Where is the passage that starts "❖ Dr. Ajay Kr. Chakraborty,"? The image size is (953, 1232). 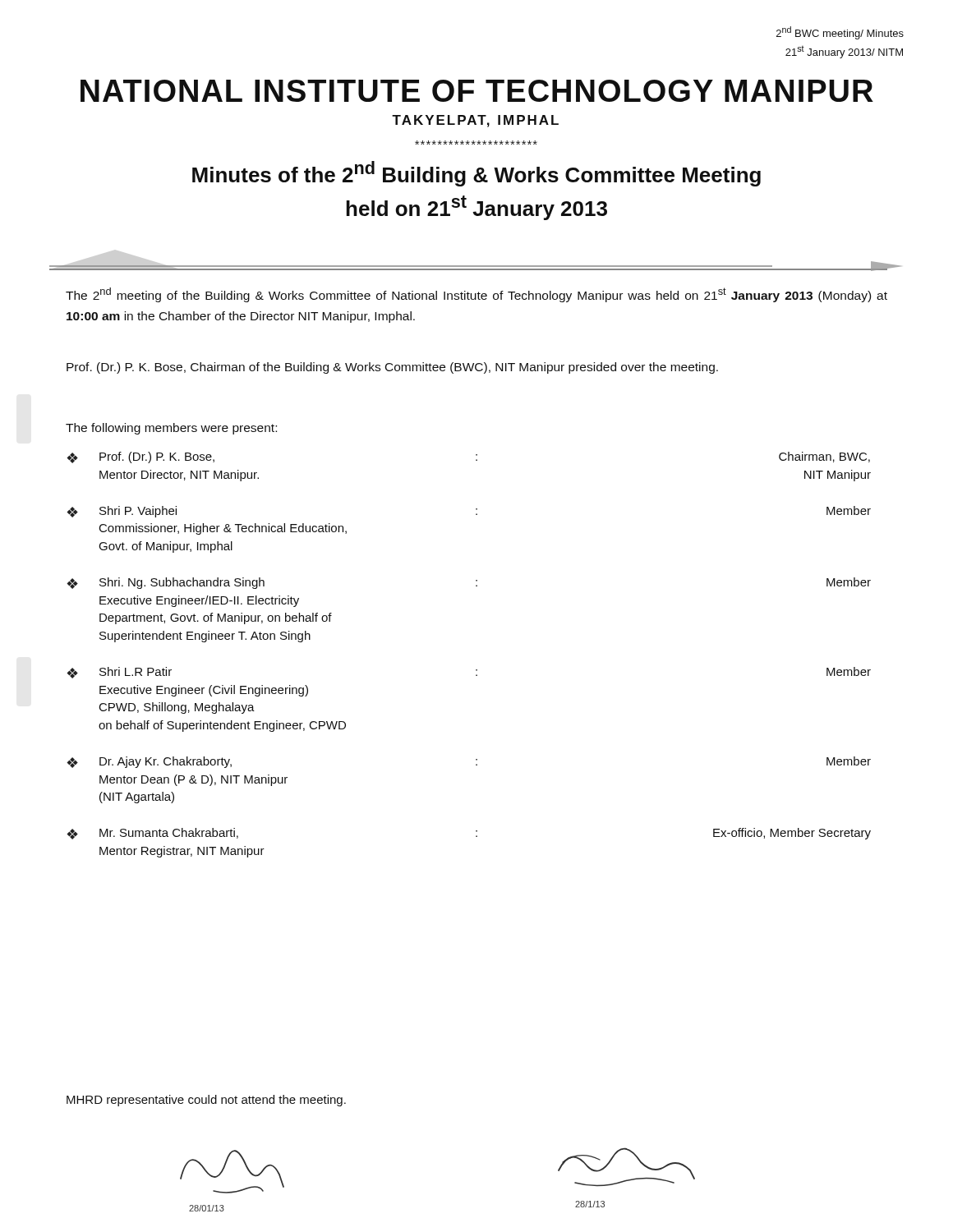pyautogui.click(x=167, y=764)
